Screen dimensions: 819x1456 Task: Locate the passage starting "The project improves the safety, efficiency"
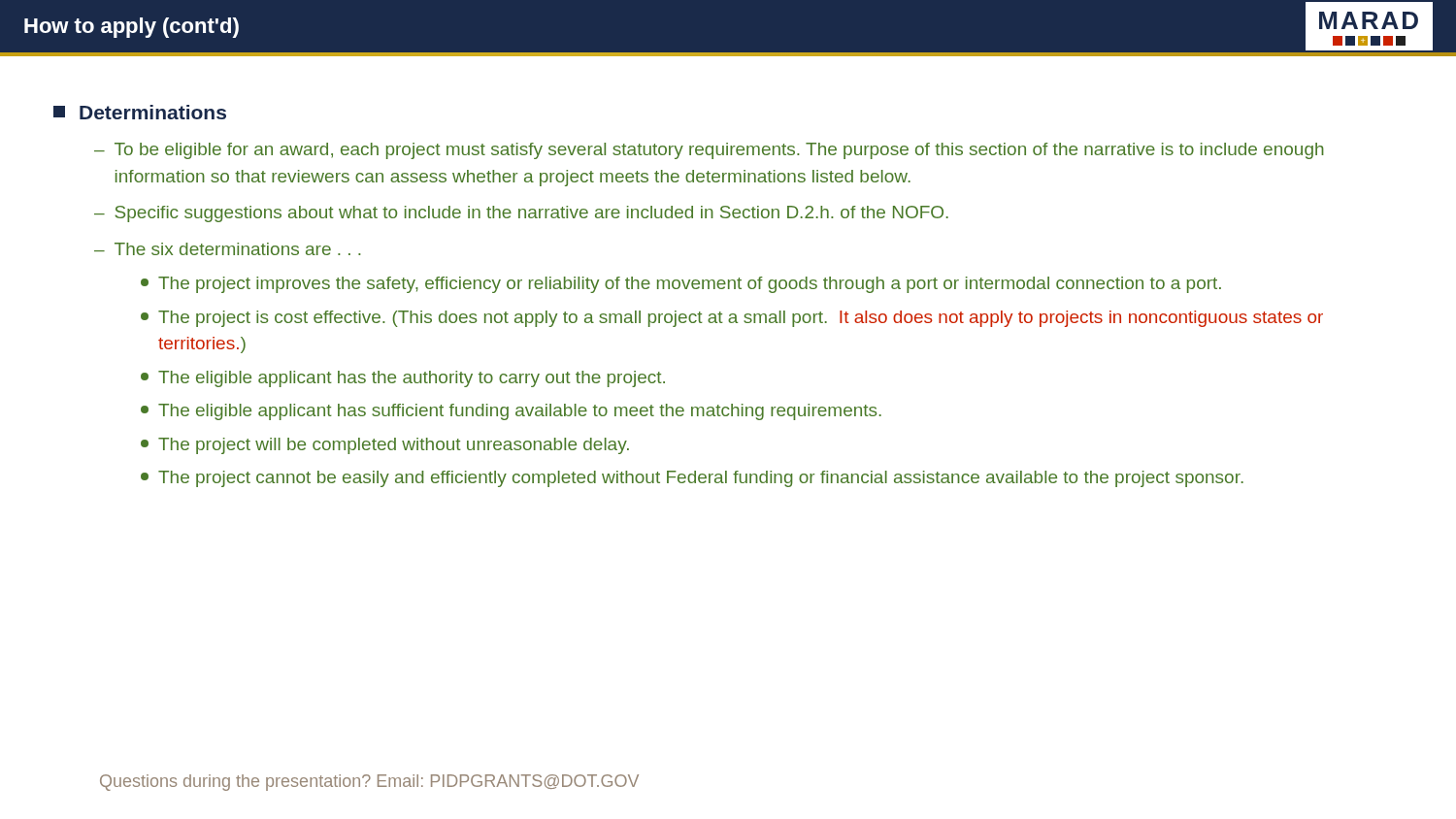click(x=682, y=283)
